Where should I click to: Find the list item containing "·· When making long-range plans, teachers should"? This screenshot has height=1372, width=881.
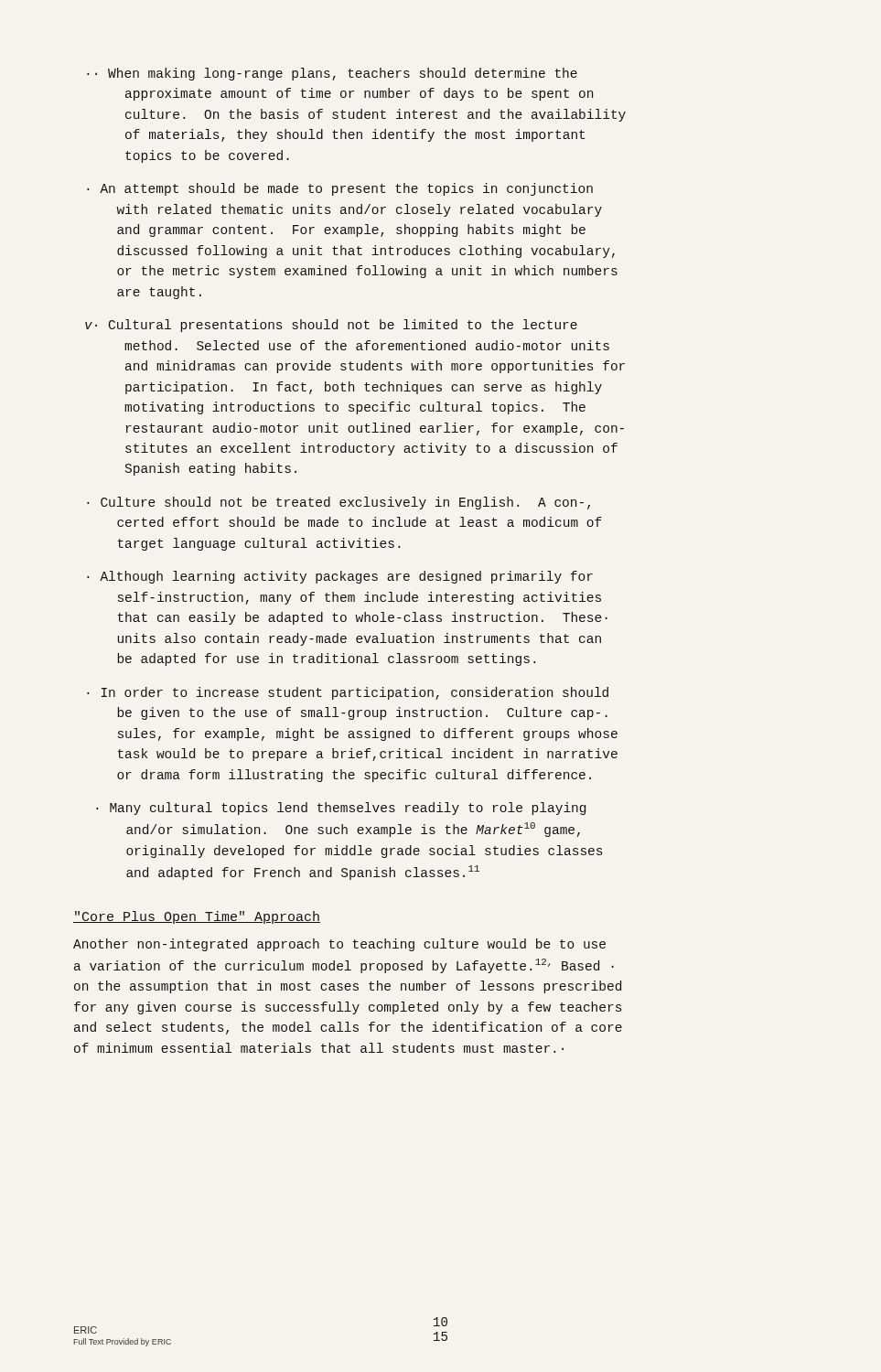(x=355, y=115)
